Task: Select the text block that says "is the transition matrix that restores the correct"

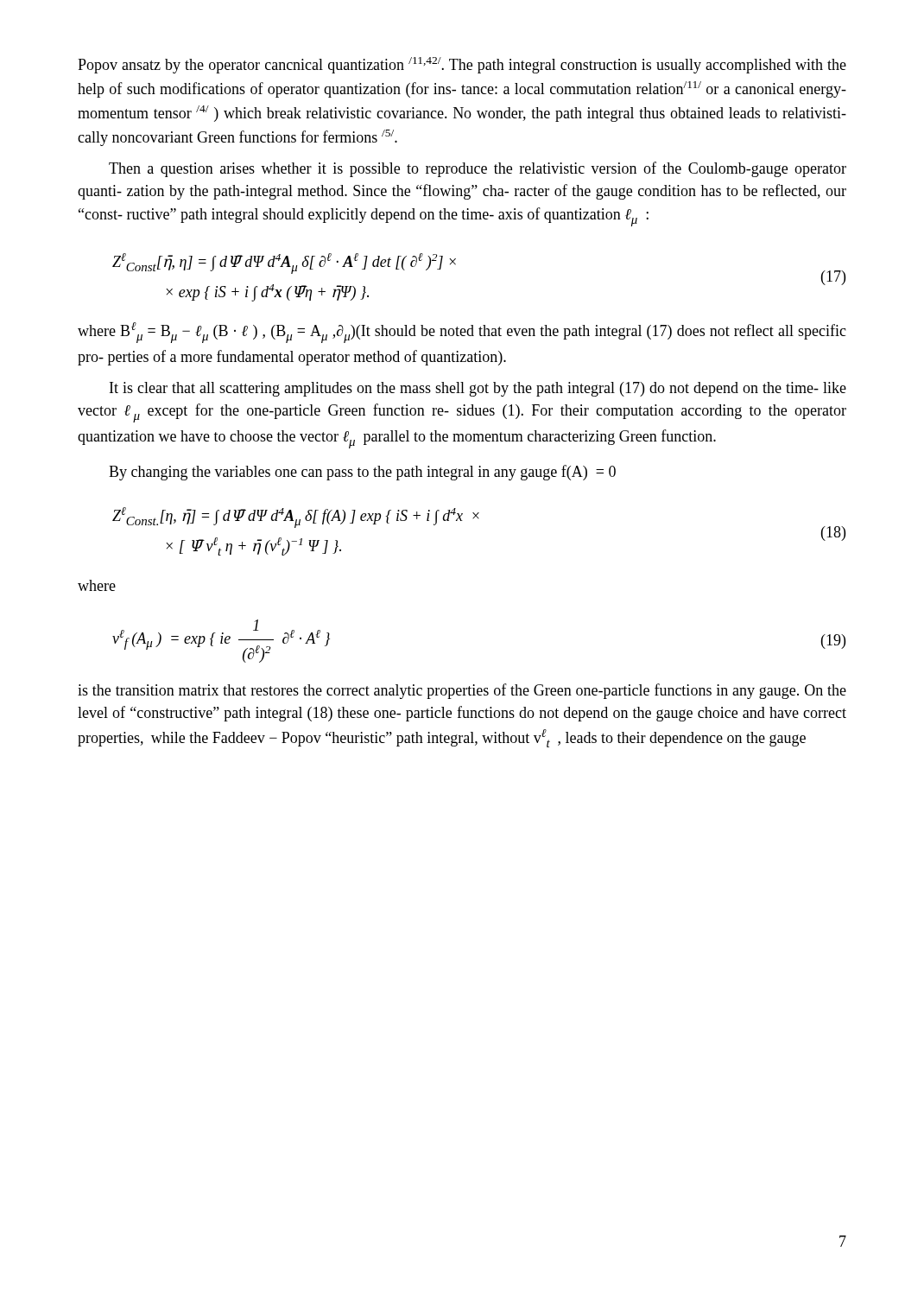Action: 462,716
